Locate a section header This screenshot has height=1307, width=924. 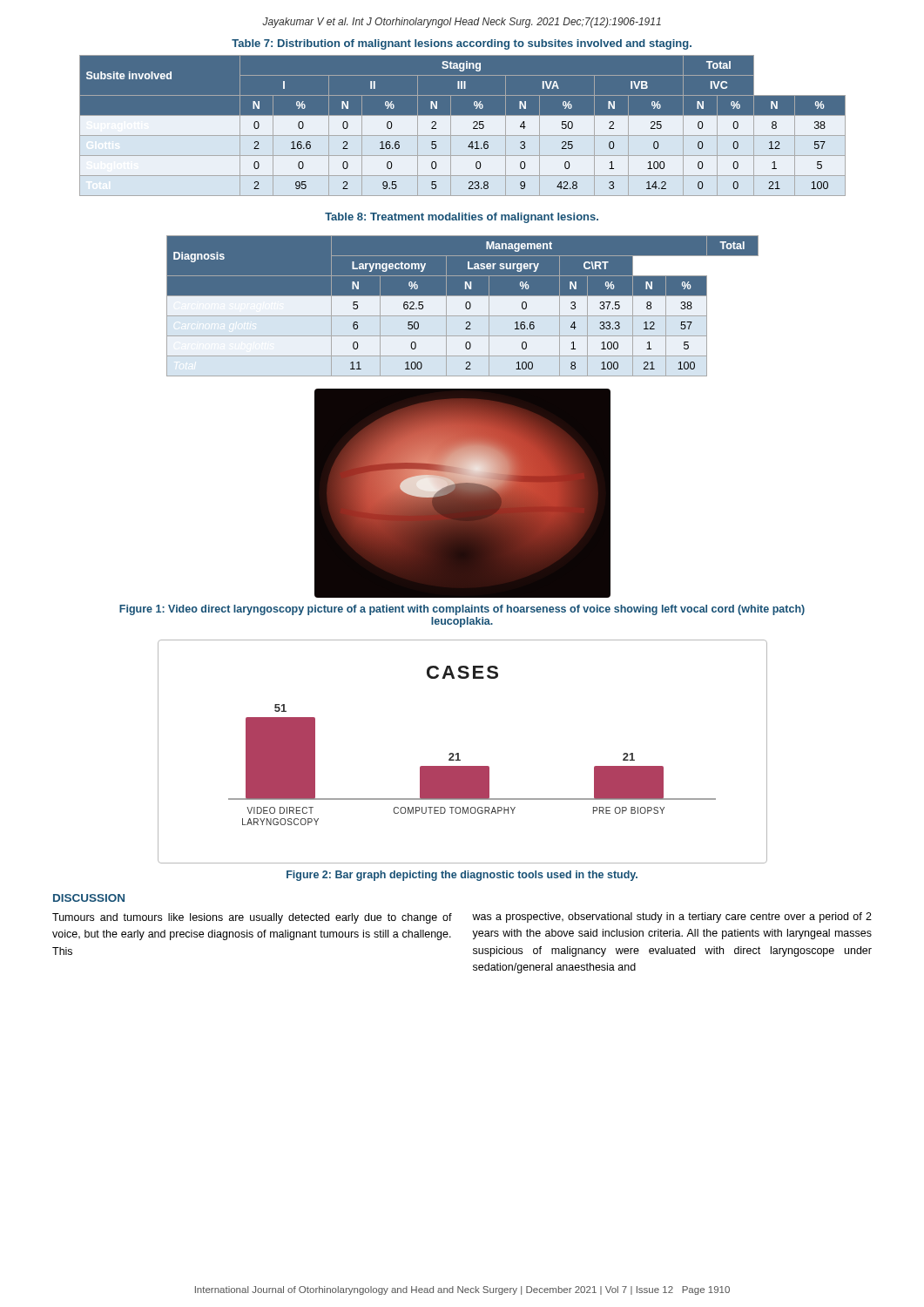89,898
